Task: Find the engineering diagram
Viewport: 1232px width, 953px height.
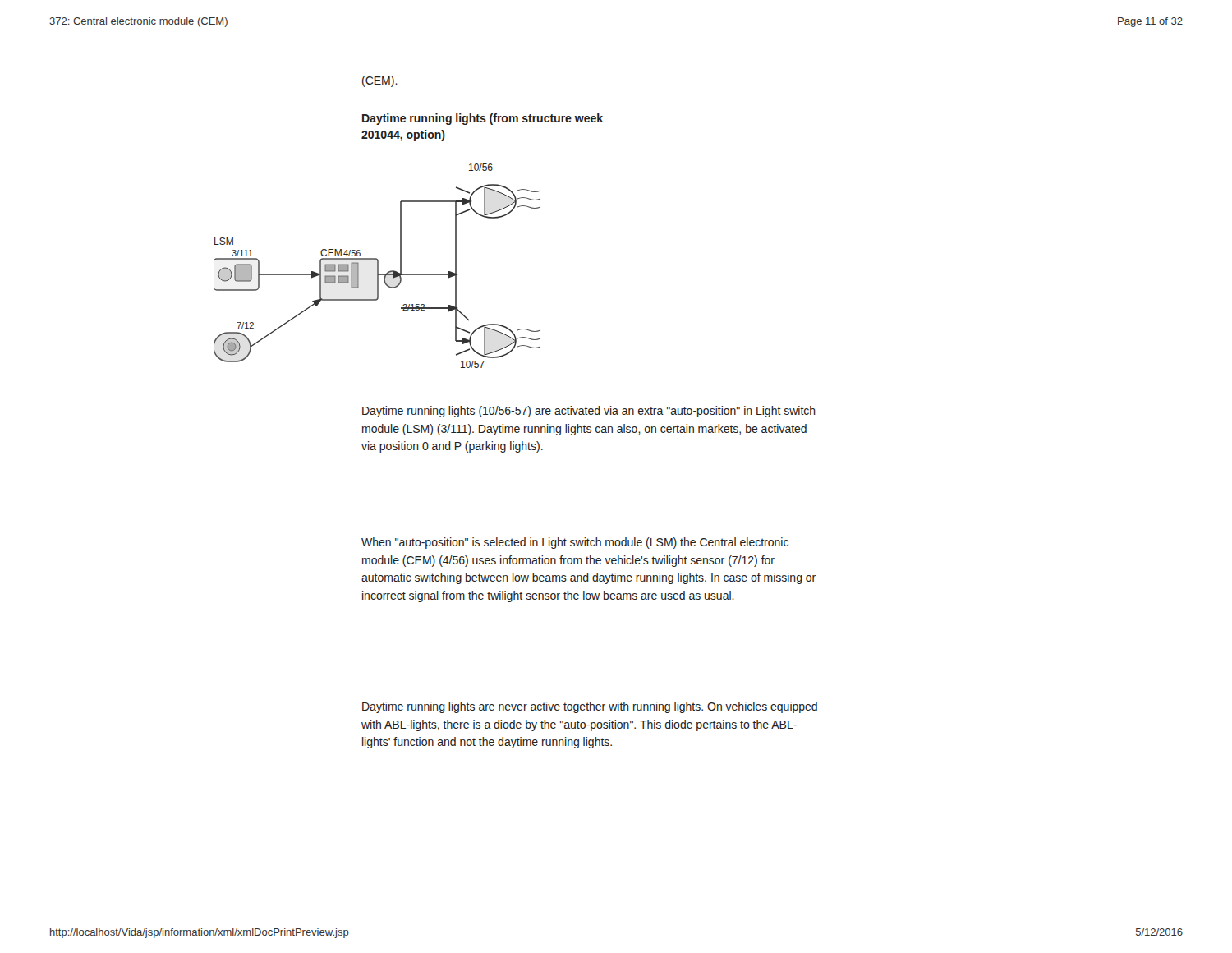Action: click(452, 271)
